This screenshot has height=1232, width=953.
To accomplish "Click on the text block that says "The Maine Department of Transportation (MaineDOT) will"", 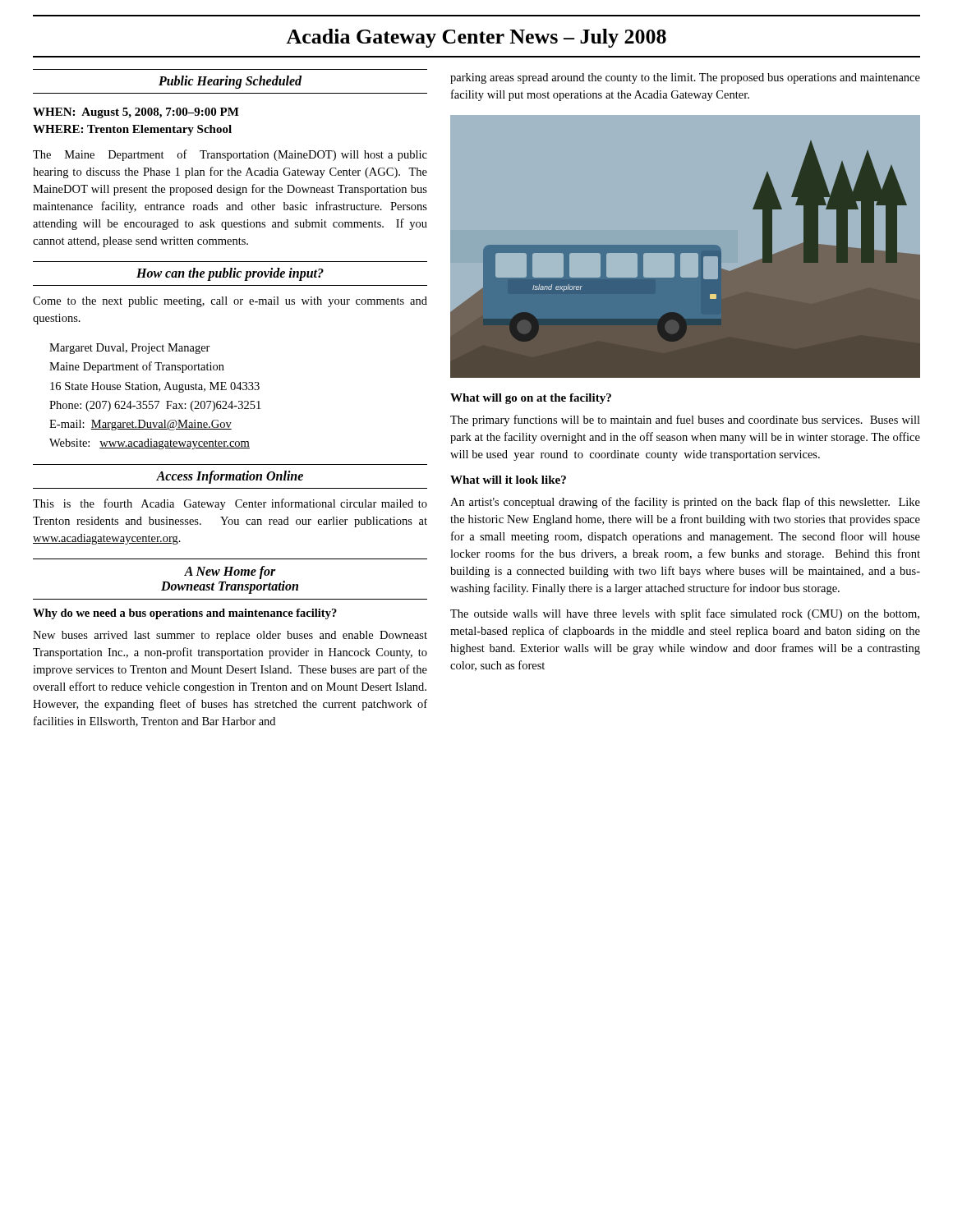I will 230,198.
